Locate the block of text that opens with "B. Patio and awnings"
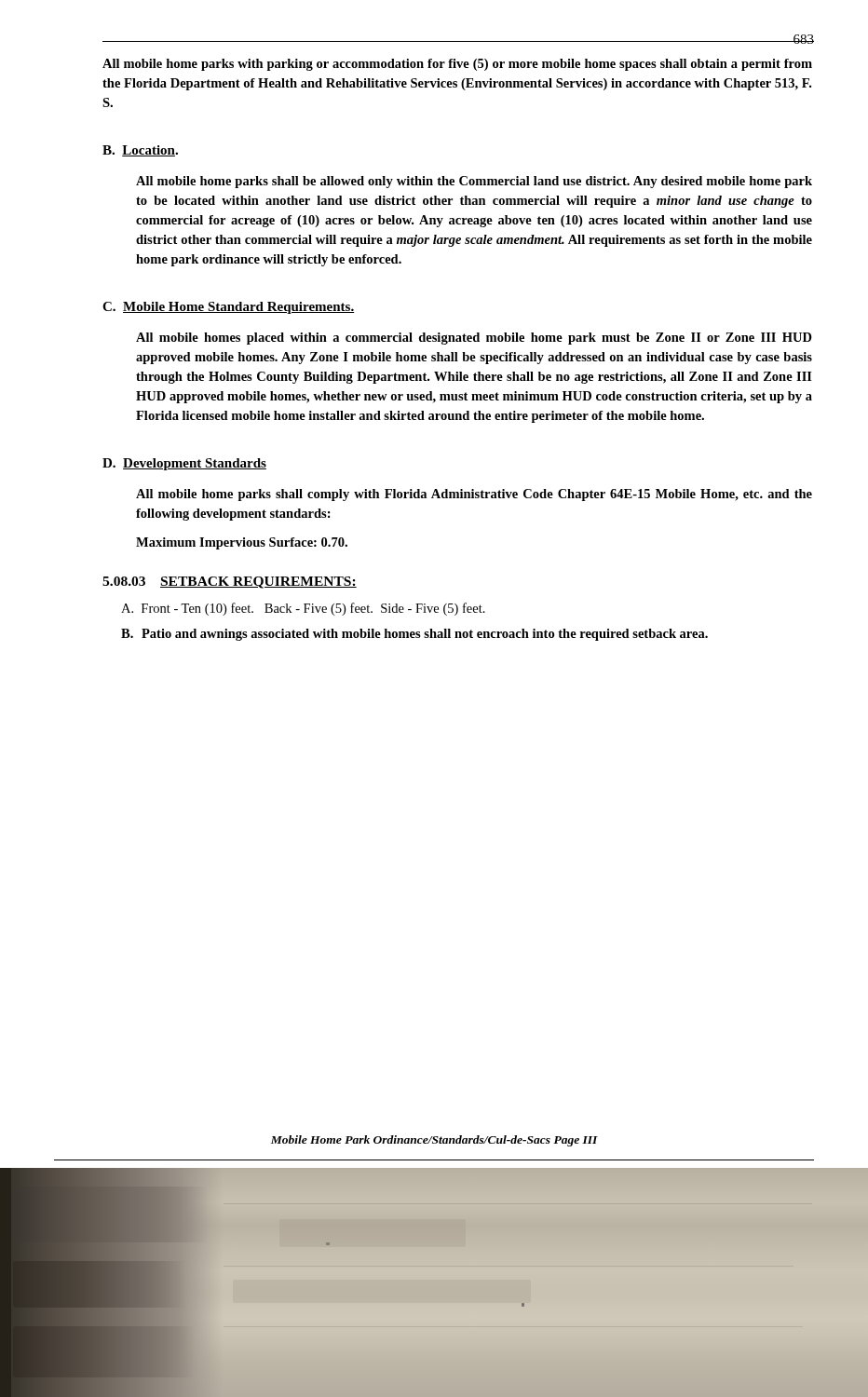Viewport: 868px width, 1397px height. click(x=467, y=634)
